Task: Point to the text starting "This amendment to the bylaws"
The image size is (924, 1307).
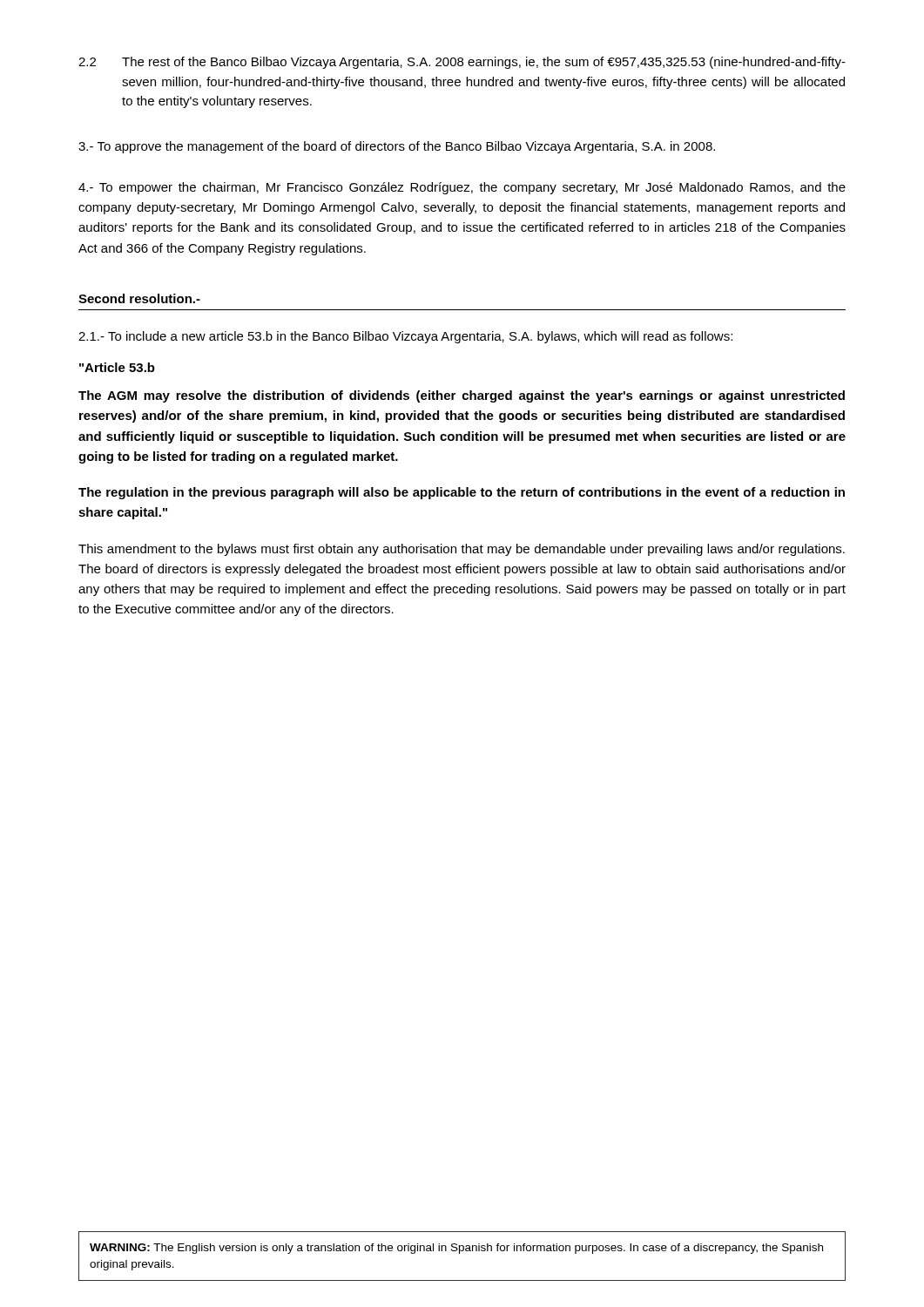Action: pyautogui.click(x=462, y=578)
